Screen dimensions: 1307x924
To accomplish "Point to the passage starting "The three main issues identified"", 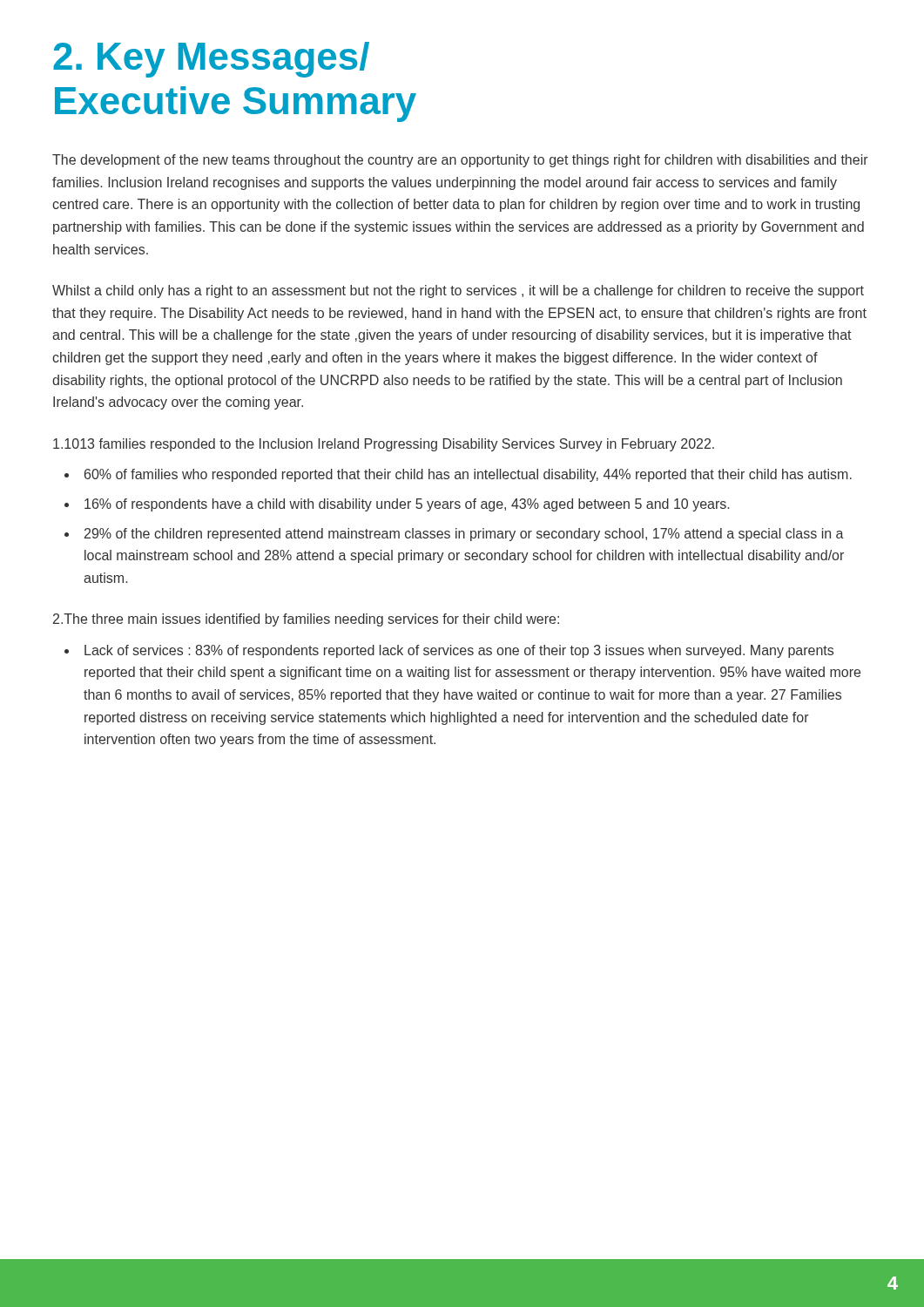I will pyautogui.click(x=306, y=619).
